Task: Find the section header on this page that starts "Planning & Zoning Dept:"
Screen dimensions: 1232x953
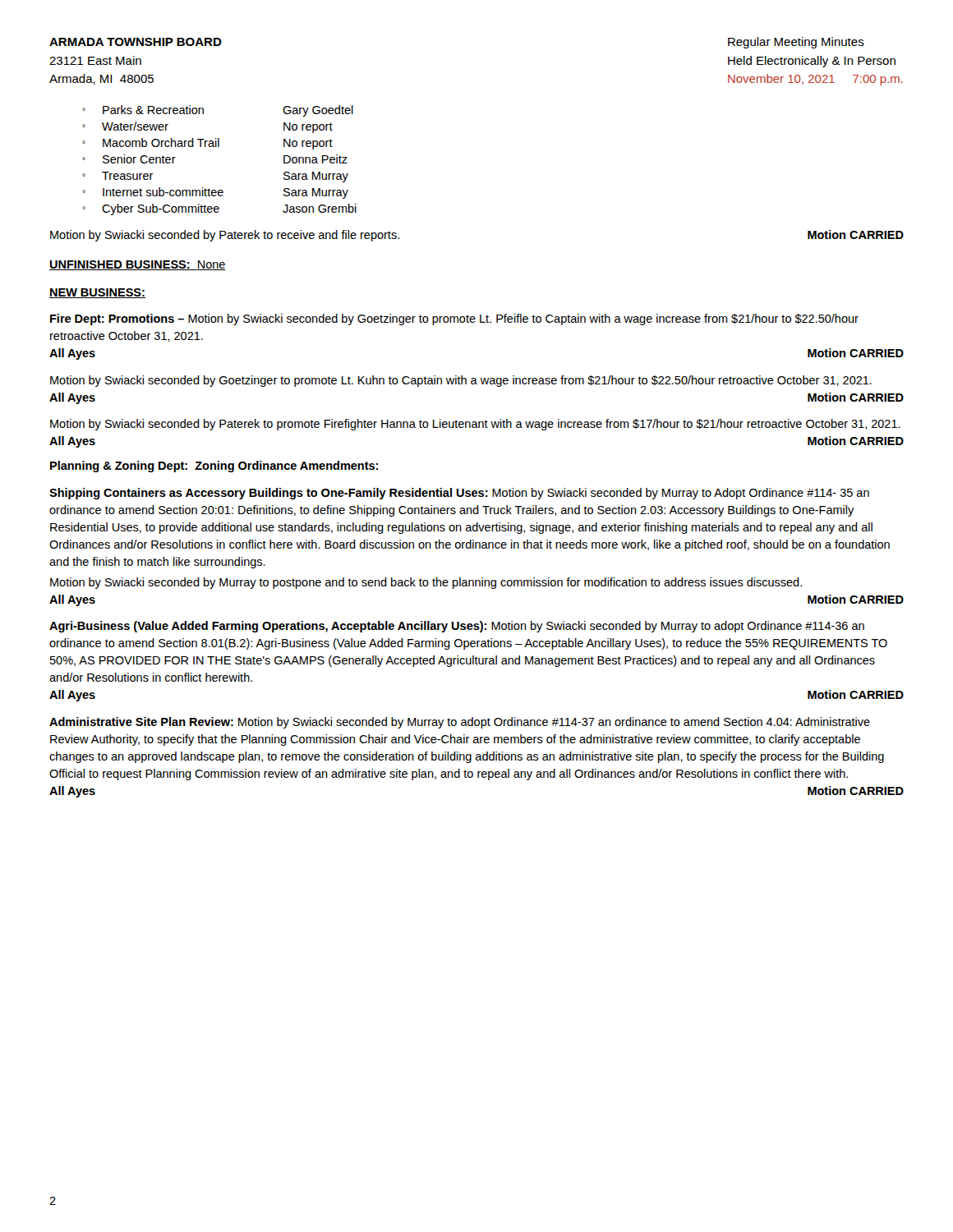Action: (214, 466)
